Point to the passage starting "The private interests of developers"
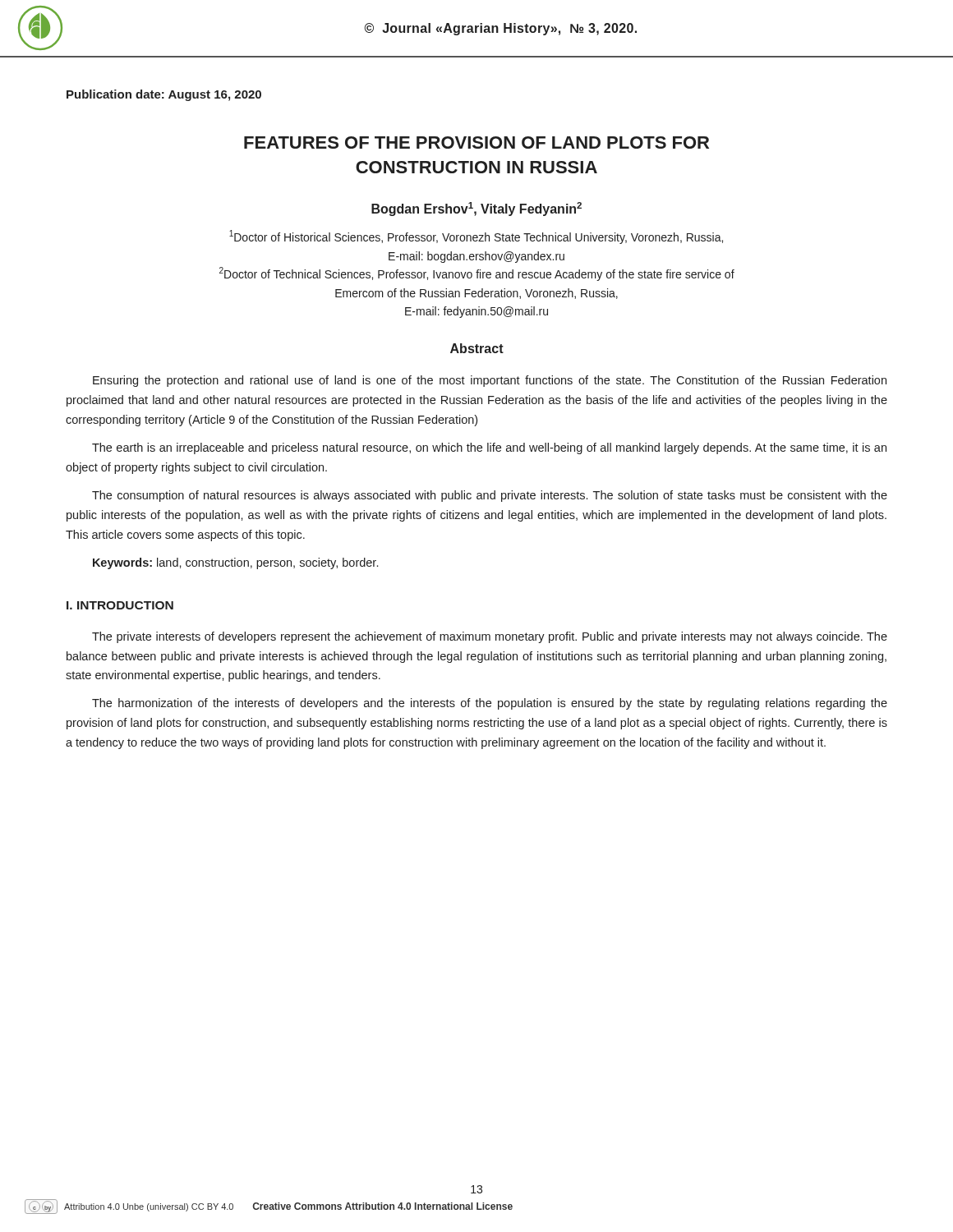 (476, 690)
